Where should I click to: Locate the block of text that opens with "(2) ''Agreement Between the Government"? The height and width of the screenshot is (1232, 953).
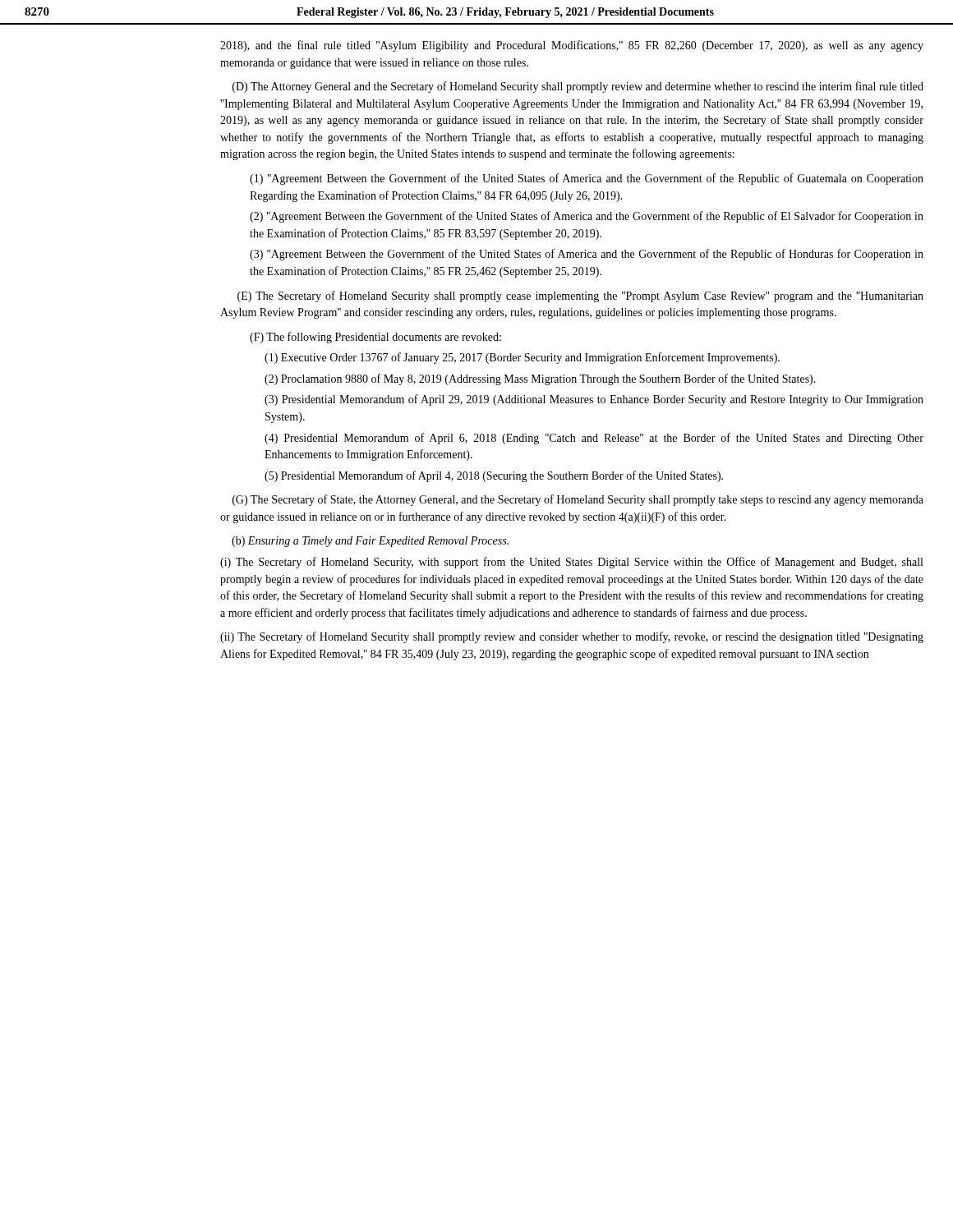click(x=587, y=226)
